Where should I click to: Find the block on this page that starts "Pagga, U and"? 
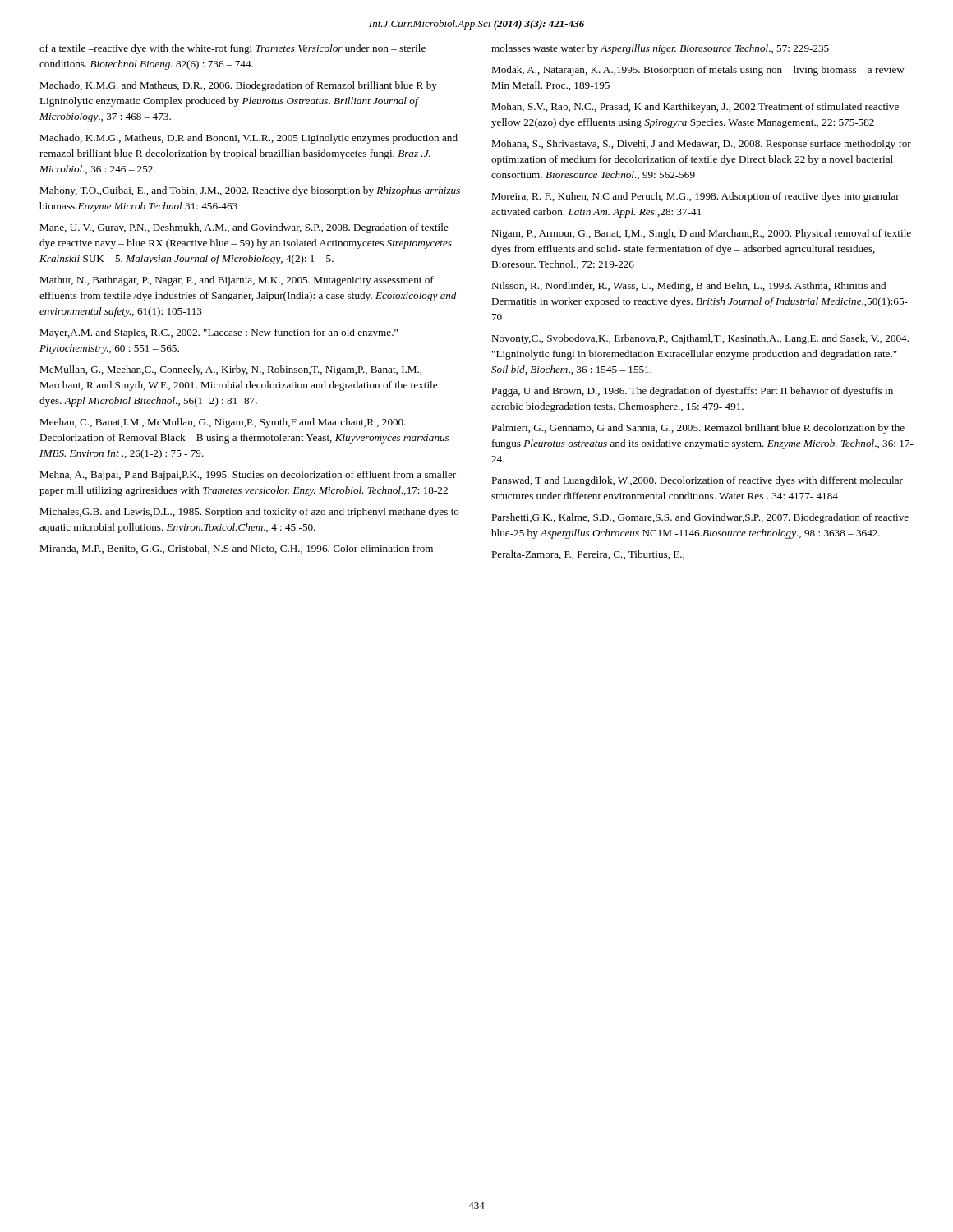click(692, 398)
